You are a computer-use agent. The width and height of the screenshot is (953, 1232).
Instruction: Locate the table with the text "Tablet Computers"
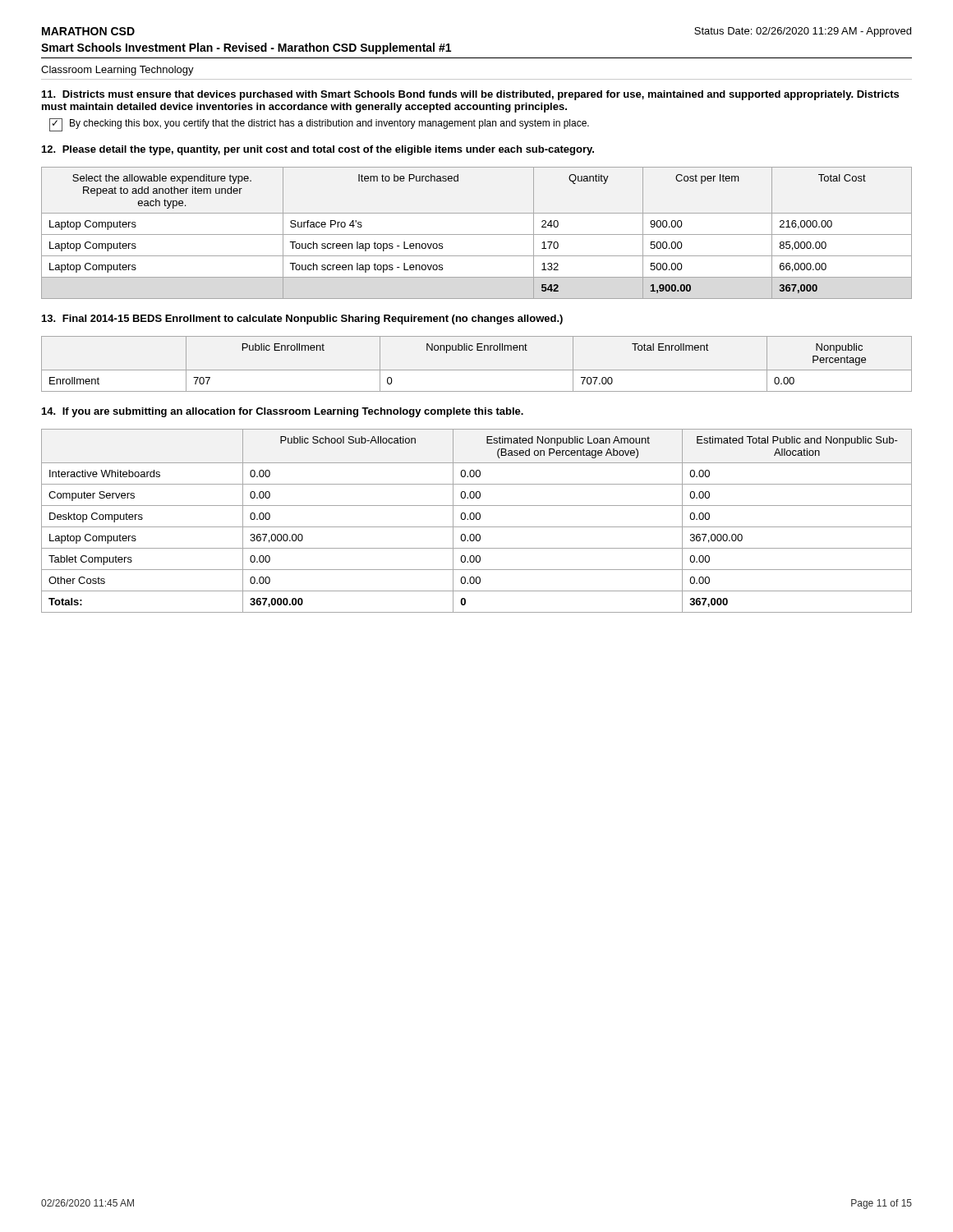point(476,521)
